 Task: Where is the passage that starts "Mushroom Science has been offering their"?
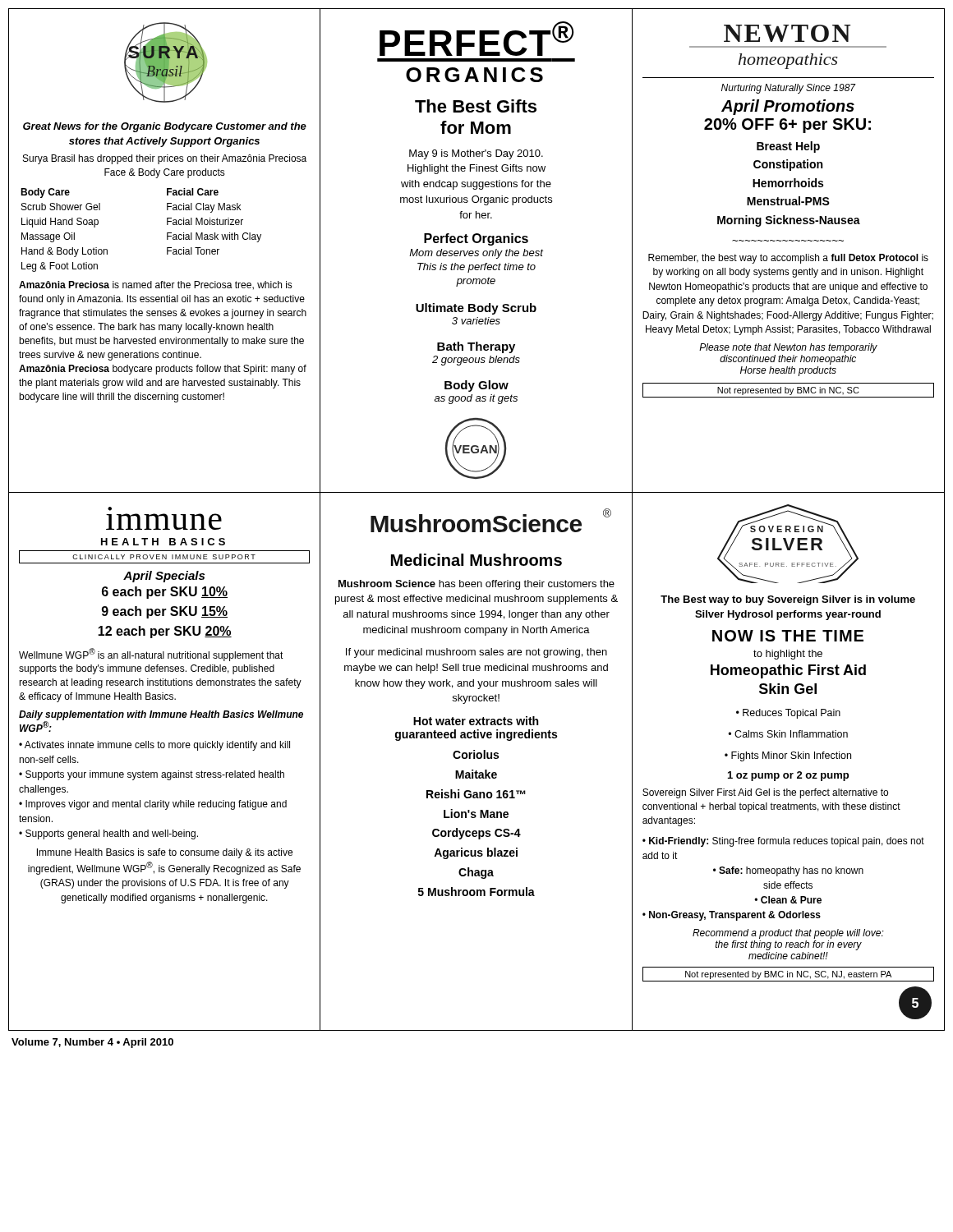tap(476, 606)
